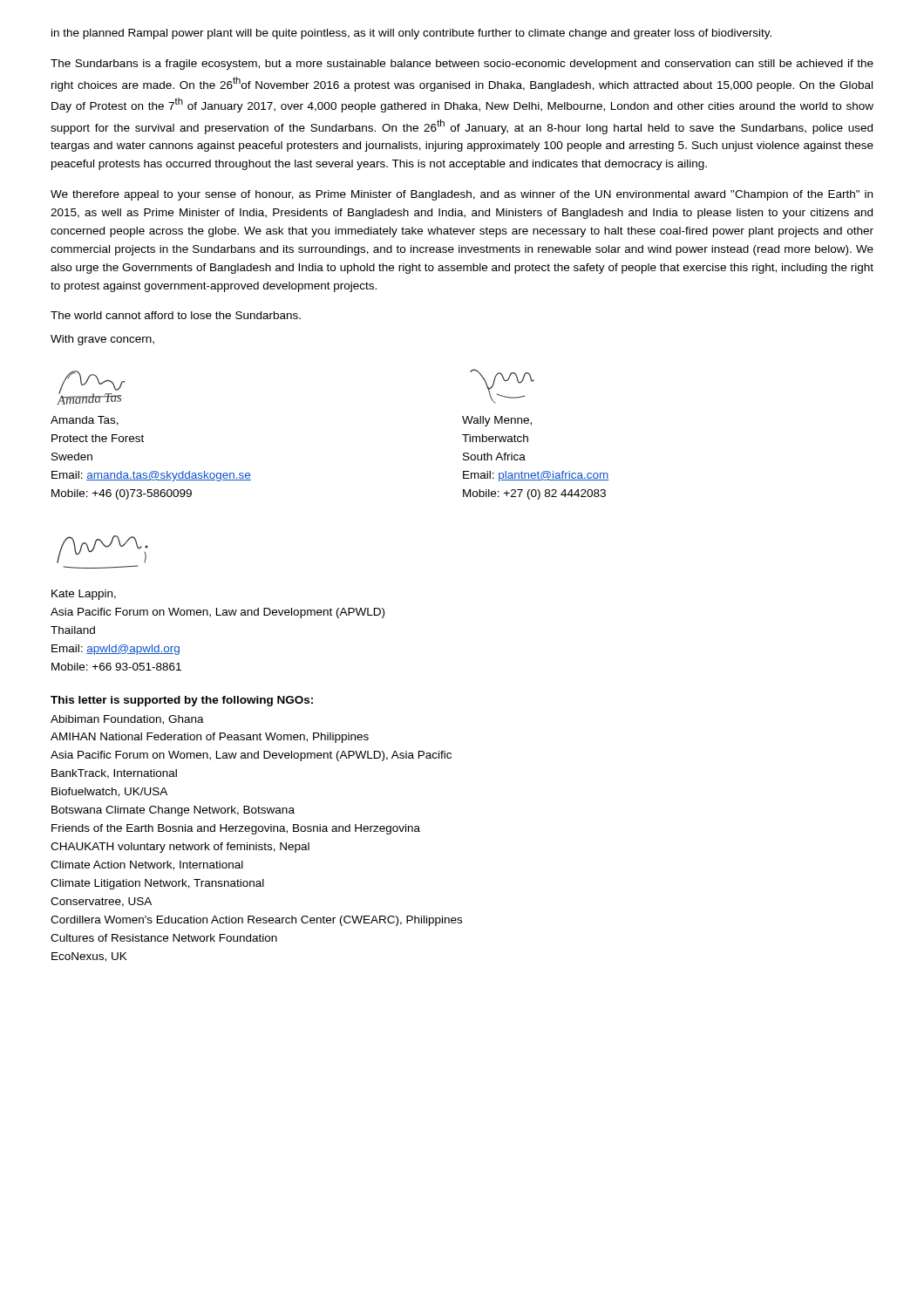
Task: Where does it say "Biofuelwatch, UK/USA"?
Action: pyautogui.click(x=109, y=792)
